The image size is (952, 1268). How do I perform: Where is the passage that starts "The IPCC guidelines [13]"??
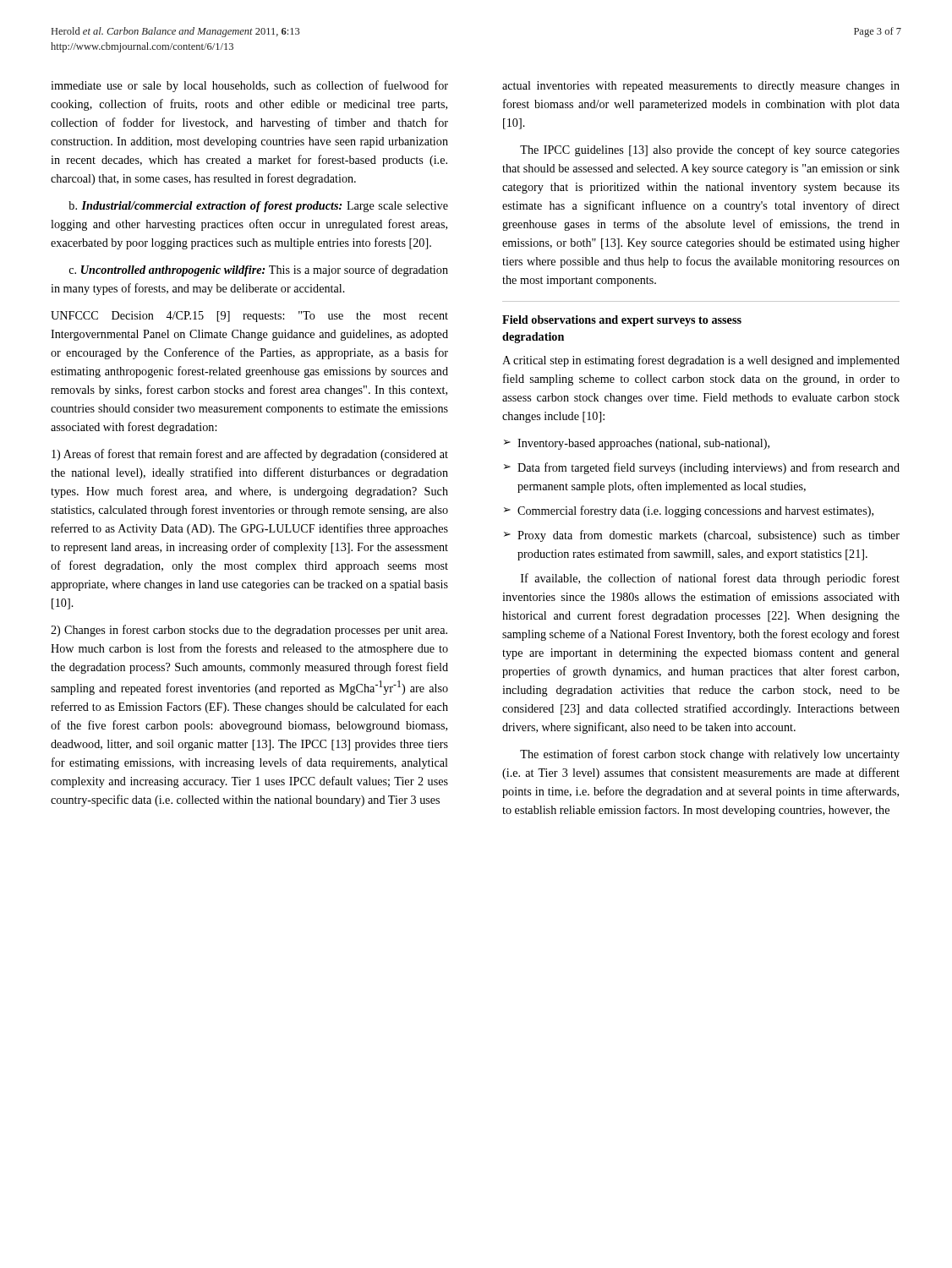[701, 215]
